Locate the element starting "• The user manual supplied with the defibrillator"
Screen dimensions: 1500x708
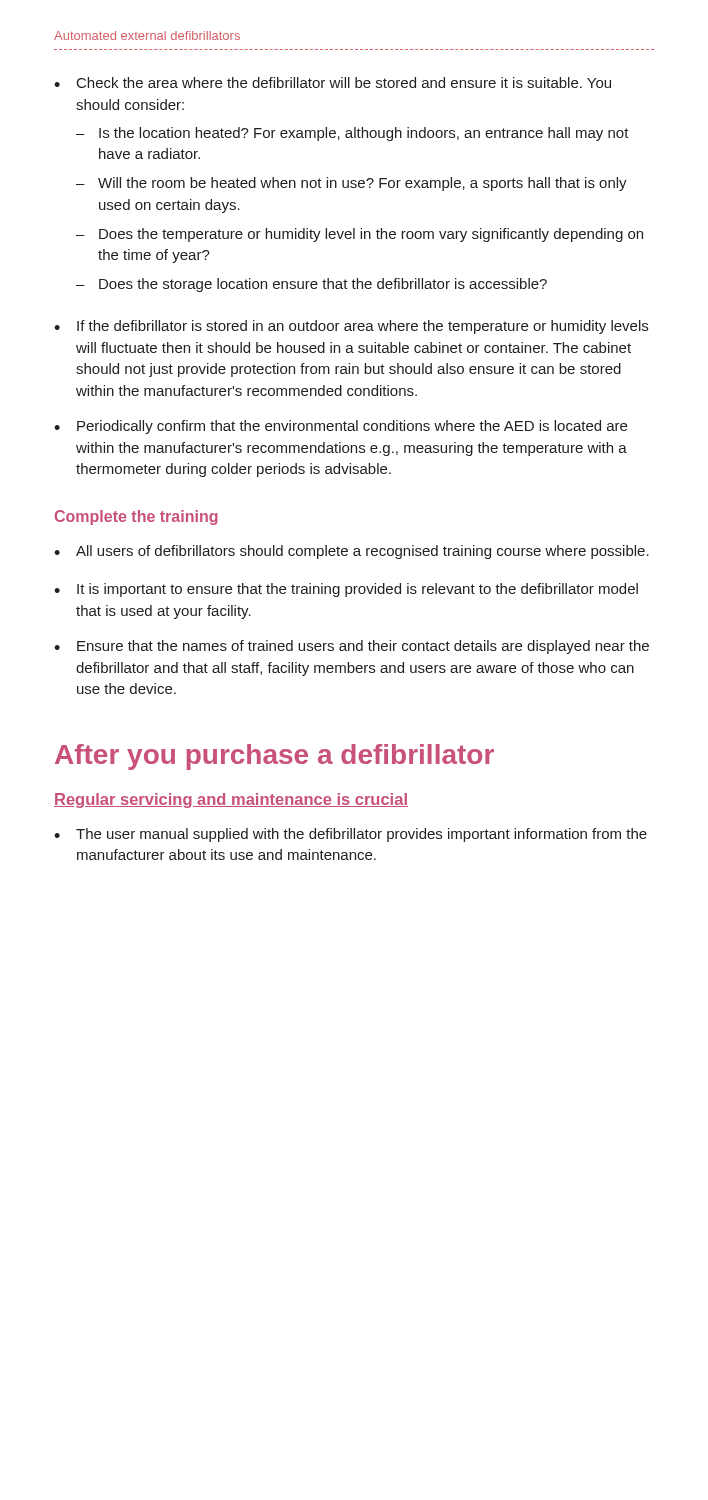354,844
